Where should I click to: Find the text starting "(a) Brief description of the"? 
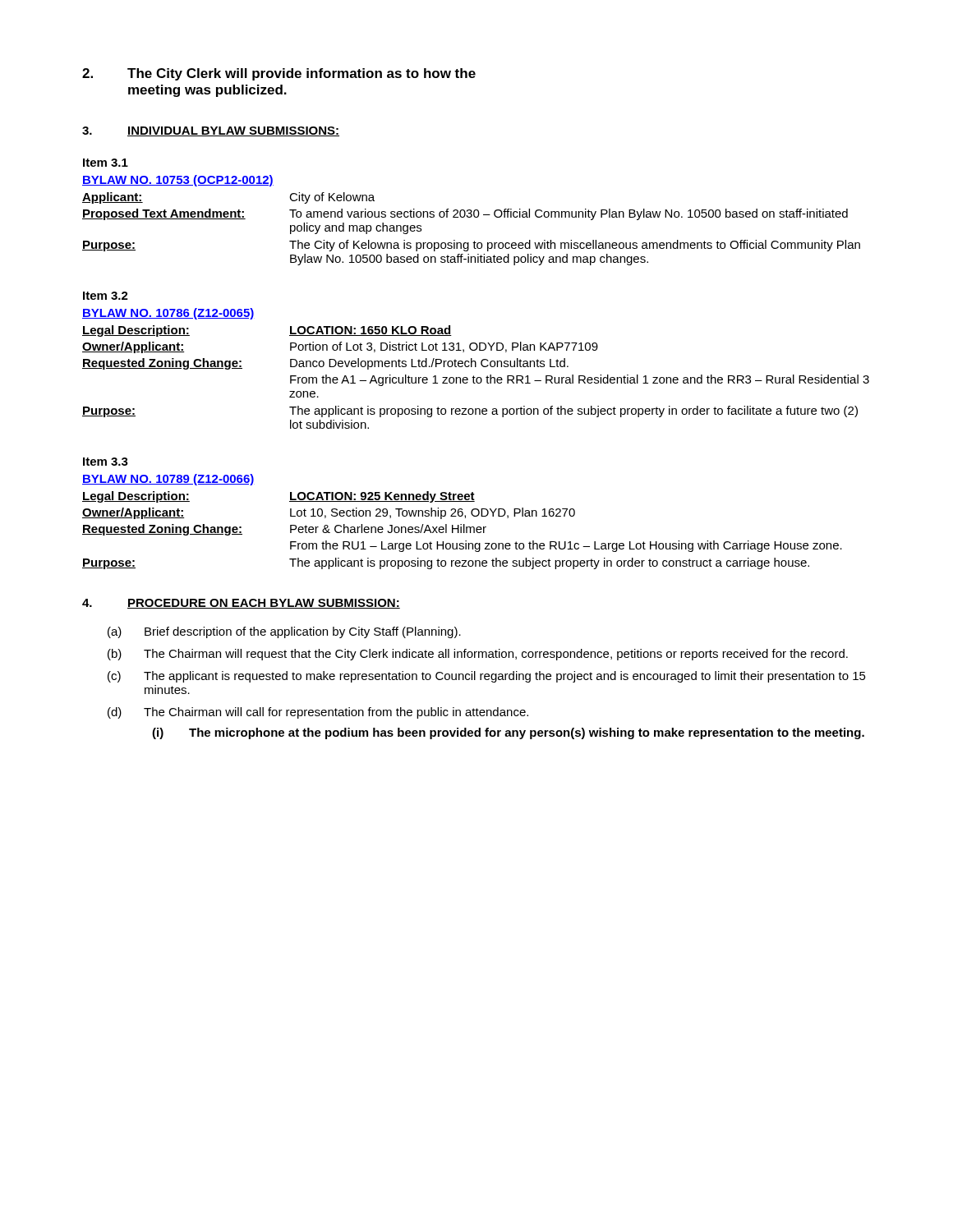pyautogui.click(x=284, y=632)
